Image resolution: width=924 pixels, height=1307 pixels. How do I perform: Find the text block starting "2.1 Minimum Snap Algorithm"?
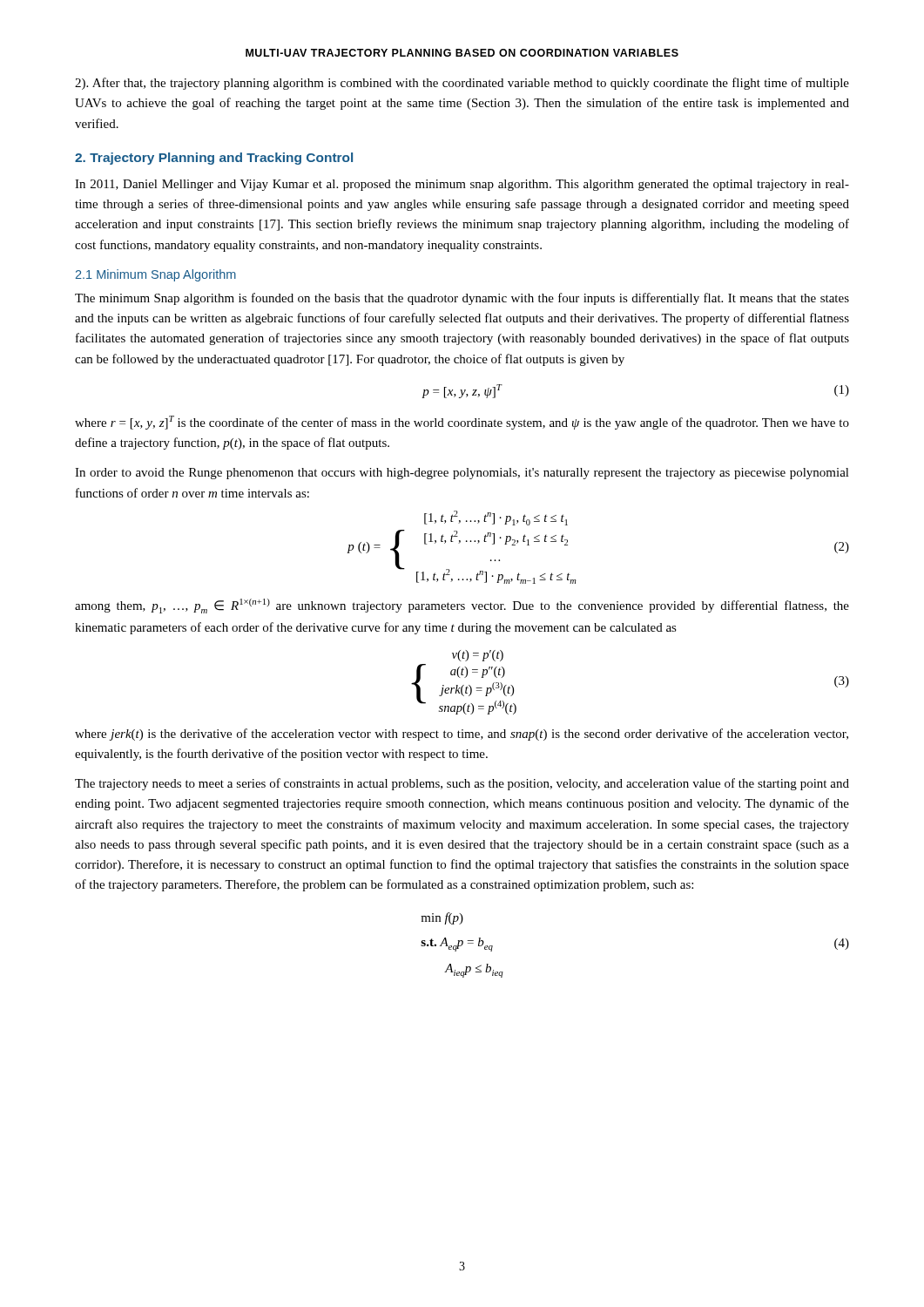click(156, 274)
